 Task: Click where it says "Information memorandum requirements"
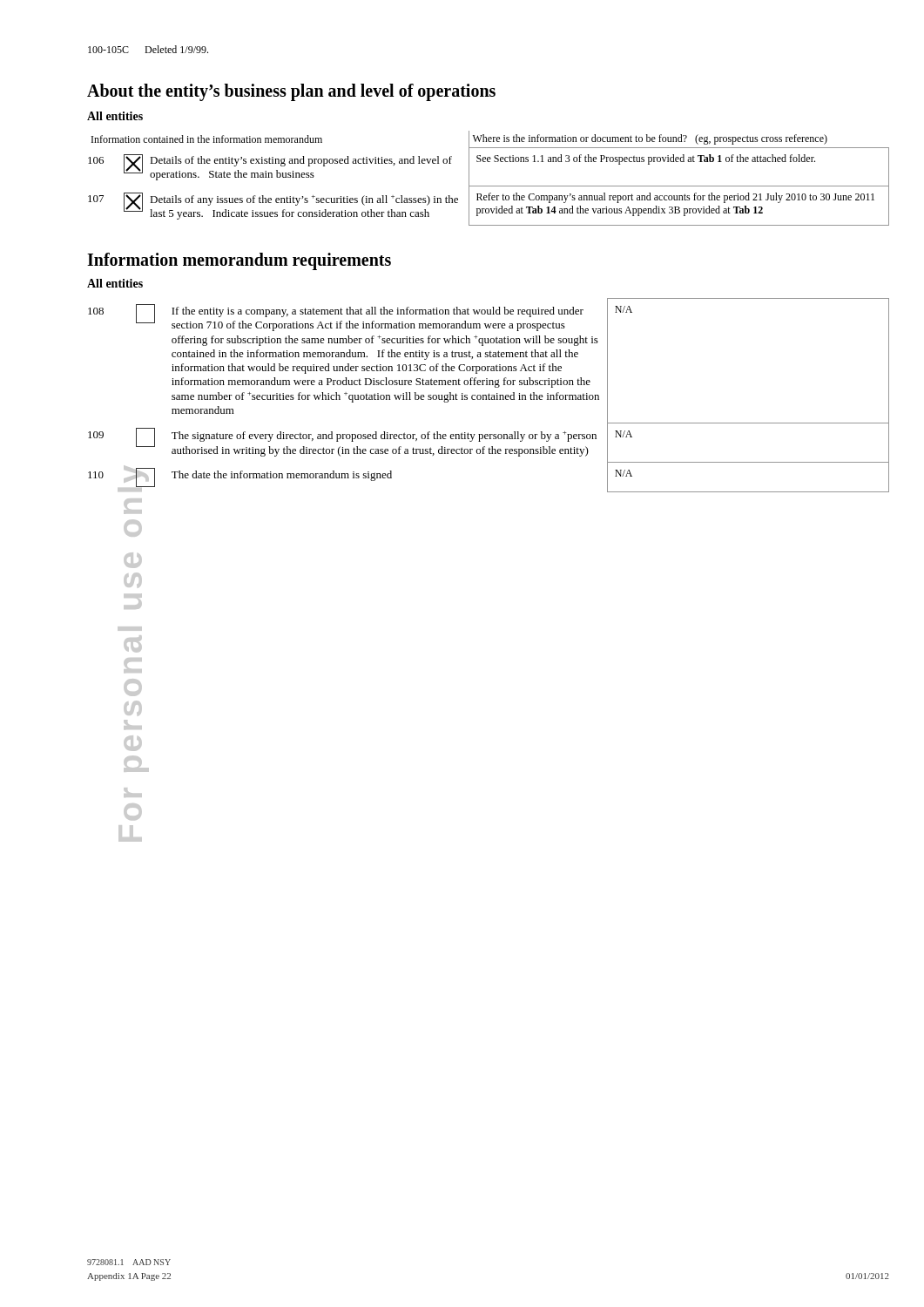click(x=239, y=260)
